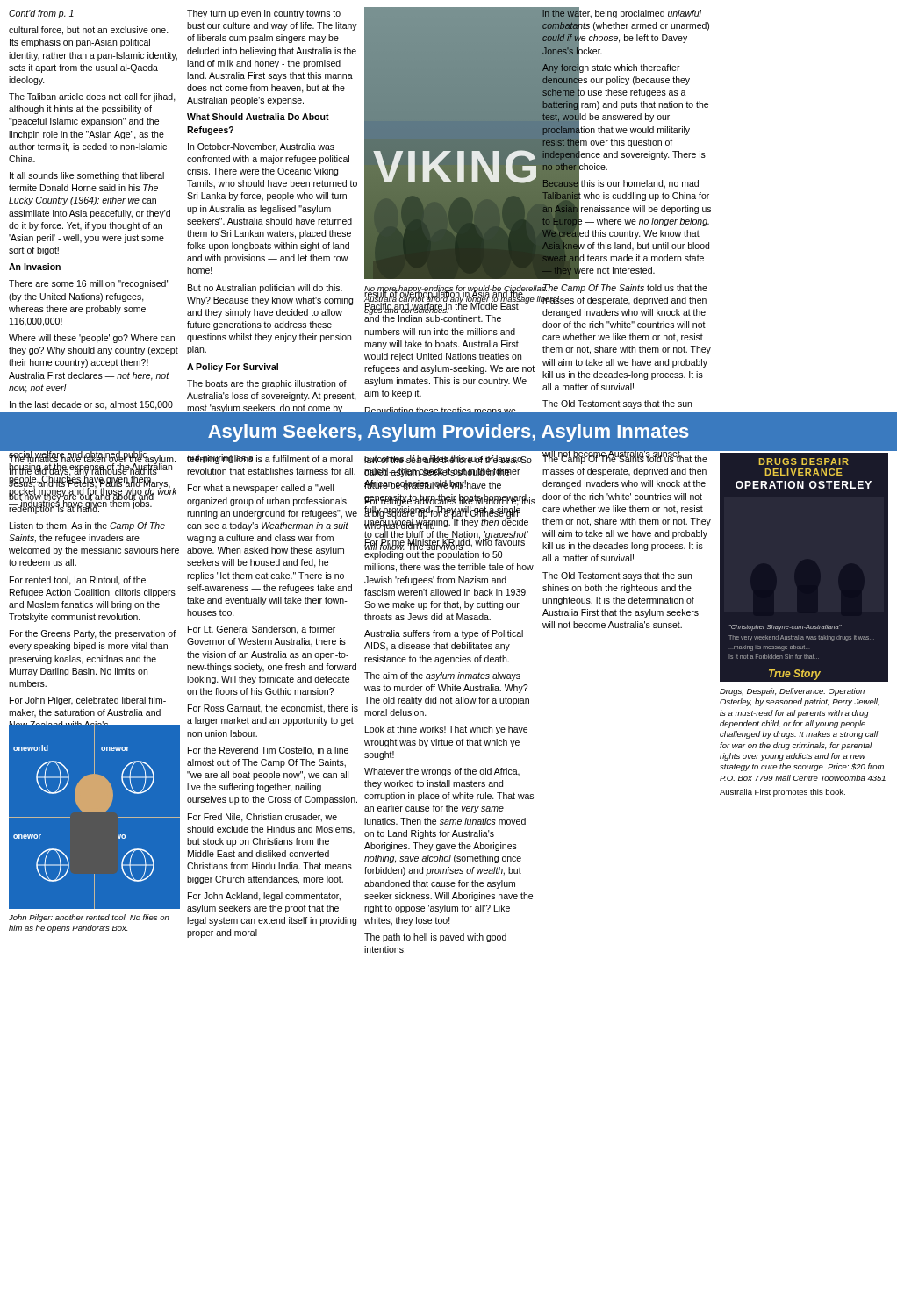Select the block starting "Asylum Seekers, Asylum Providers, Asylum Inmates"
The height and width of the screenshot is (1316, 897).
coord(448,431)
